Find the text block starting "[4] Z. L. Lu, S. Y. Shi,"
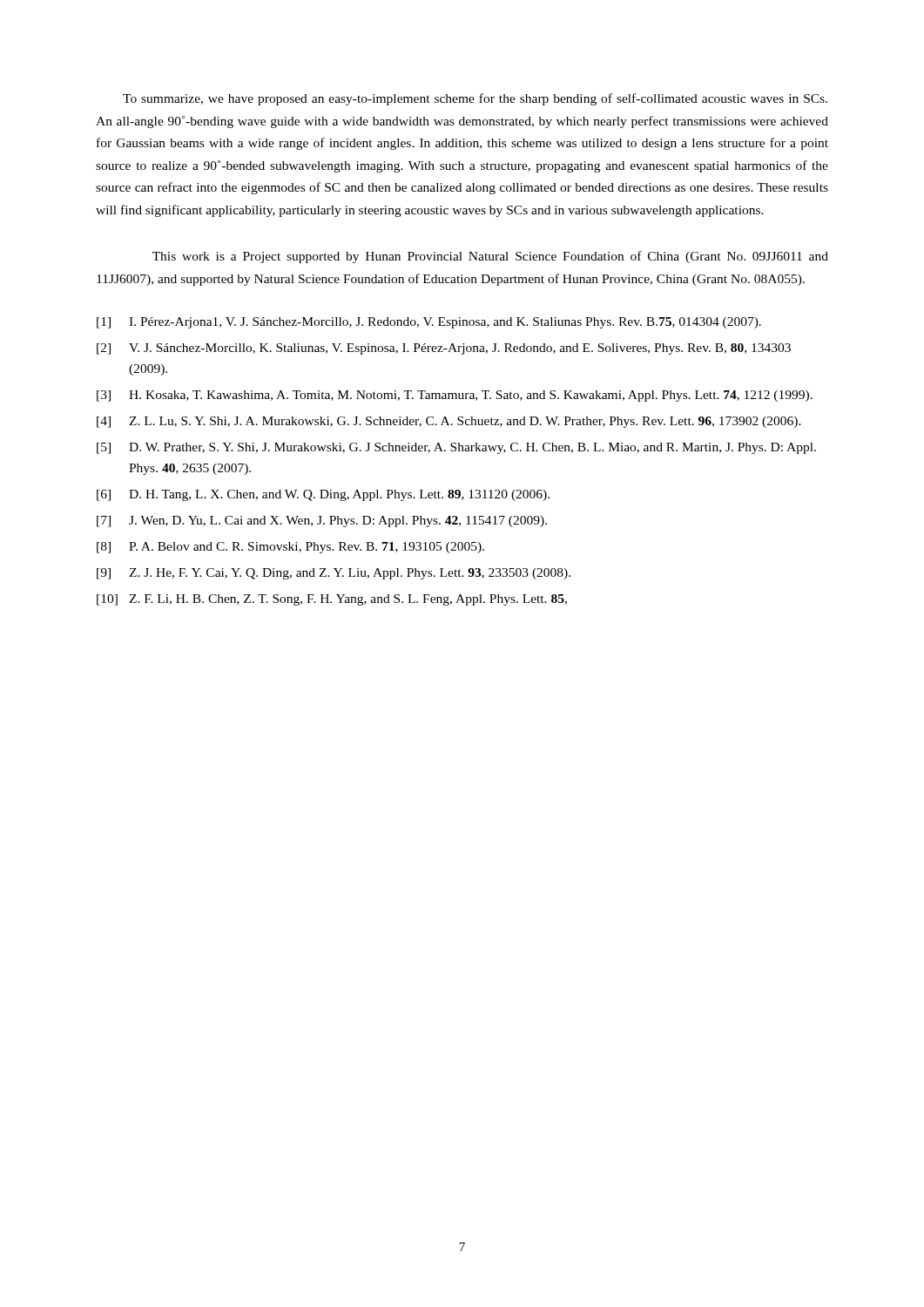 (462, 420)
